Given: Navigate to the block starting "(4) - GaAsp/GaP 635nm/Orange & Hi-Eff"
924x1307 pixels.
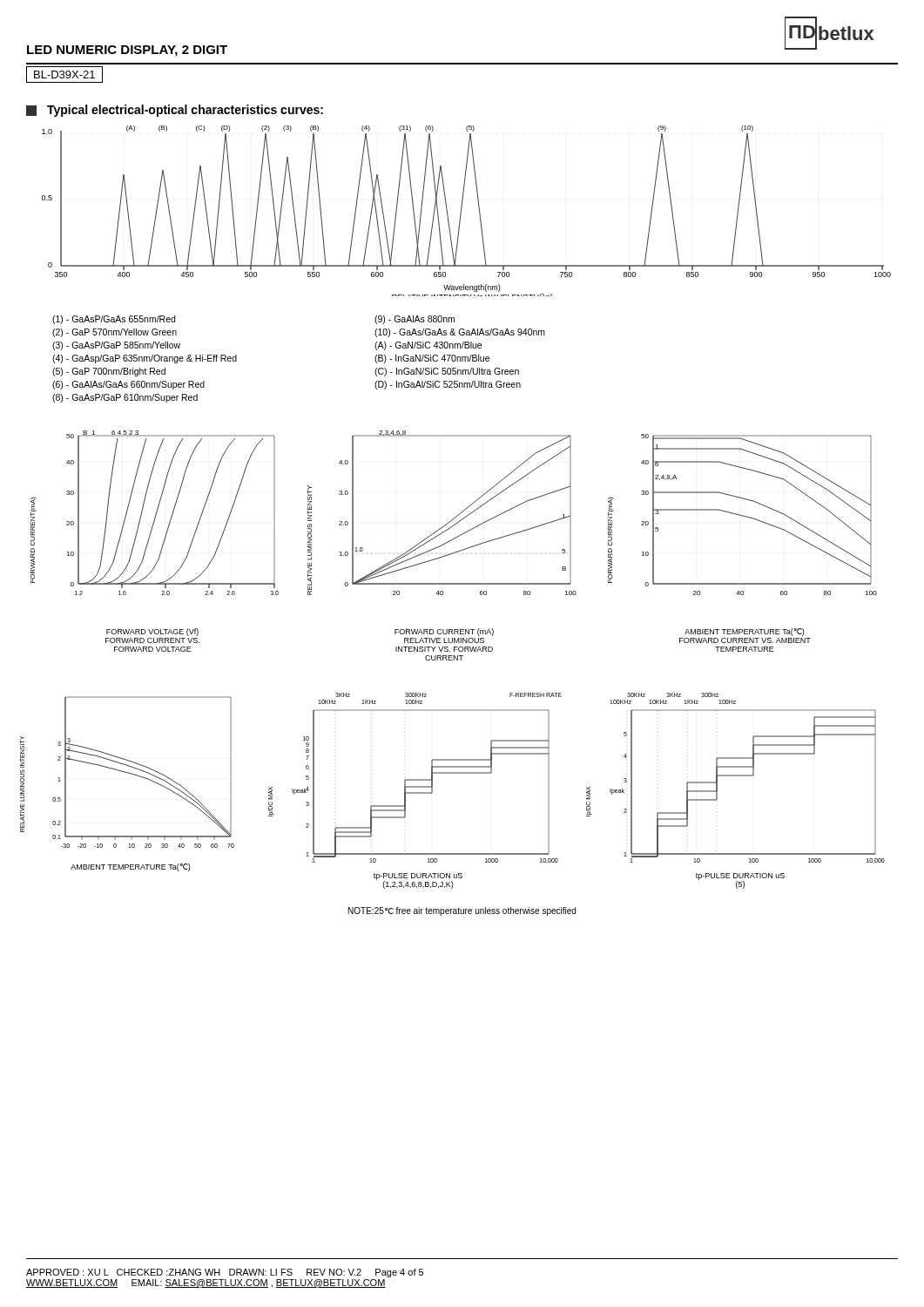Looking at the screenshot, I should click(145, 358).
